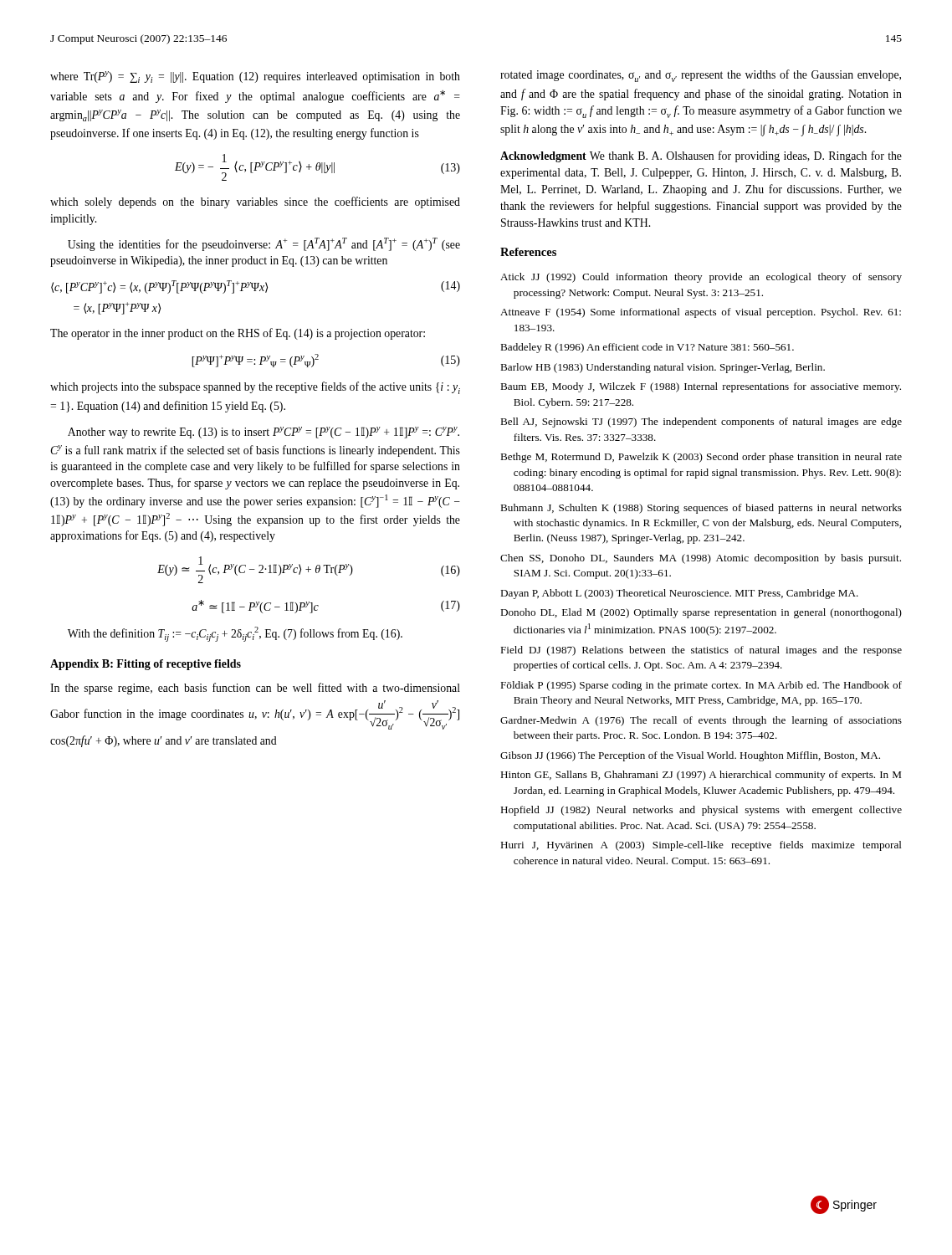Find the element starting "Dayan P, Abbott L (2003) Theoretical Neuroscience."
Screen dimensions: 1255x952
pos(679,593)
